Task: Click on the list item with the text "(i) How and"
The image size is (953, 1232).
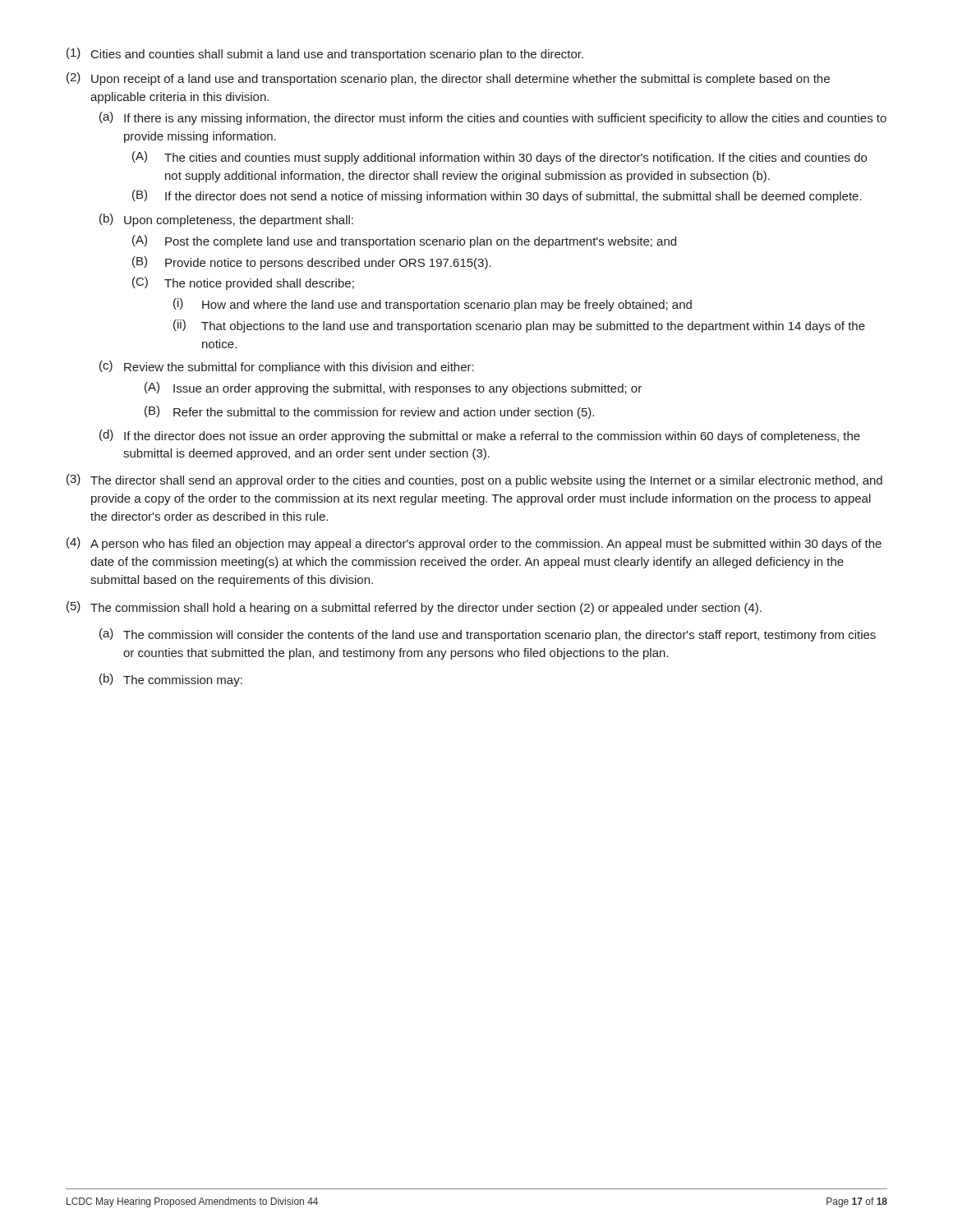Action: 530,305
